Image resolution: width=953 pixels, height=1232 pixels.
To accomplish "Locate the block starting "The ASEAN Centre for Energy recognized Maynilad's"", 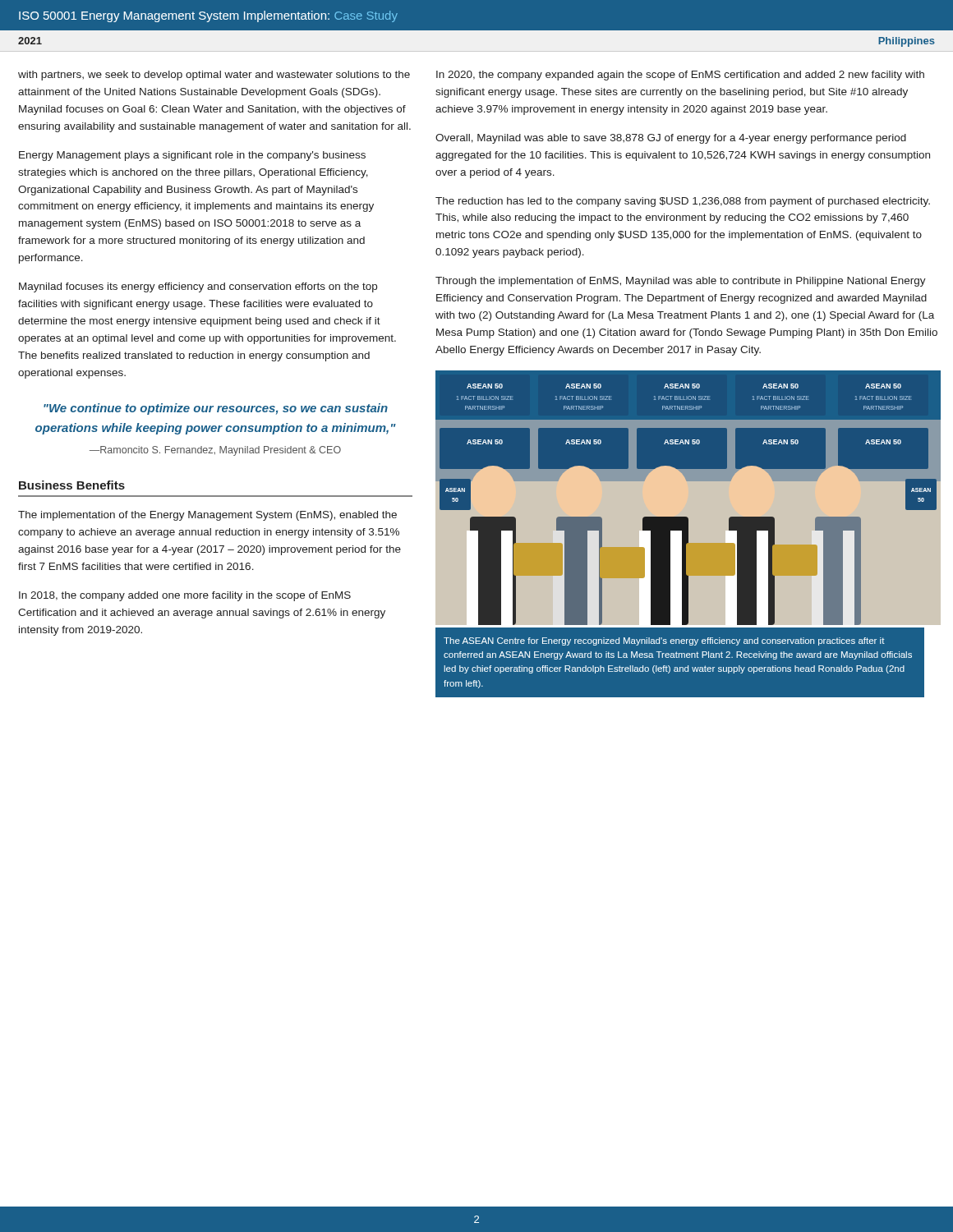I will tap(678, 662).
